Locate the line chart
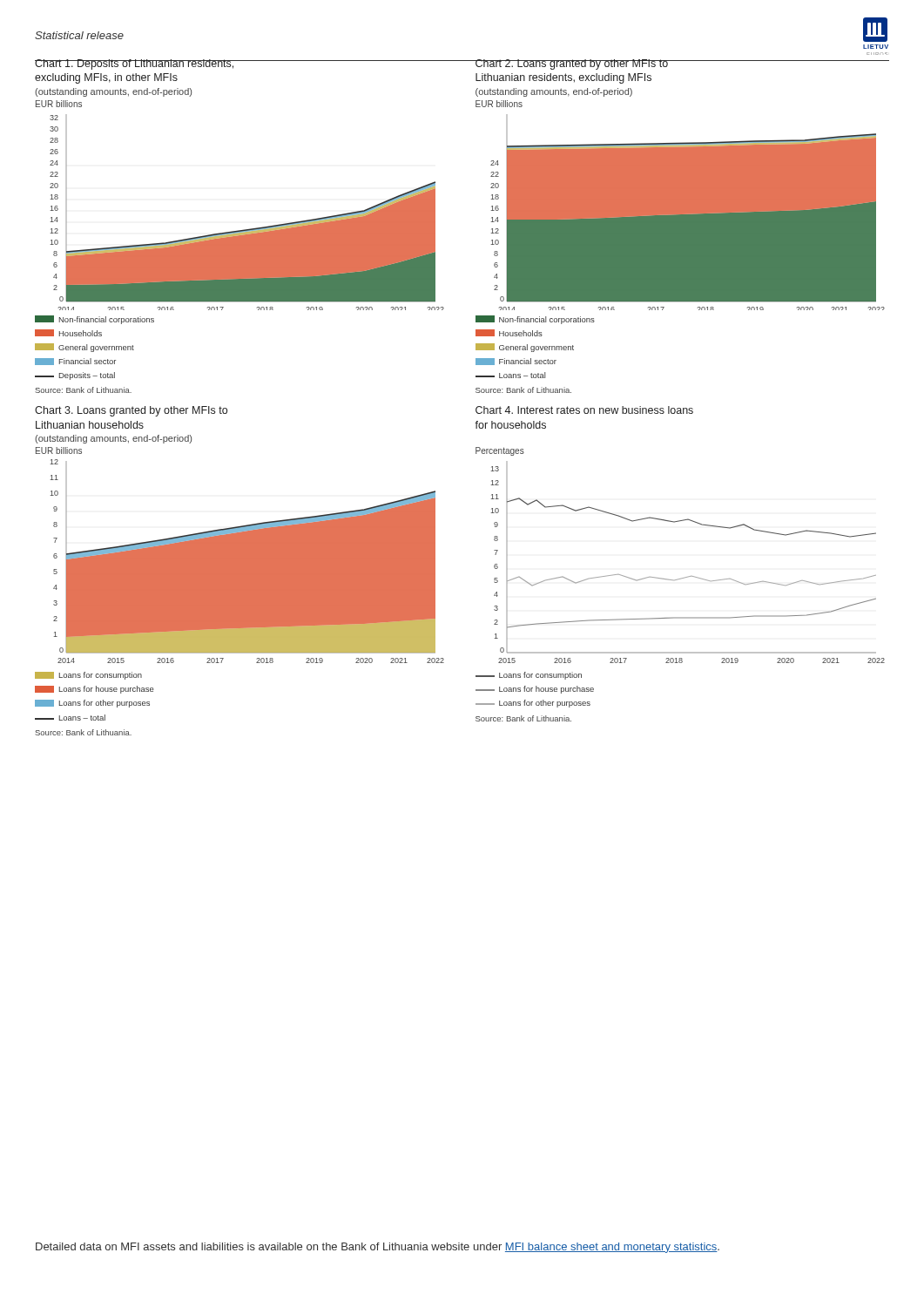The image size is (924, 1307). pos(682,570)
